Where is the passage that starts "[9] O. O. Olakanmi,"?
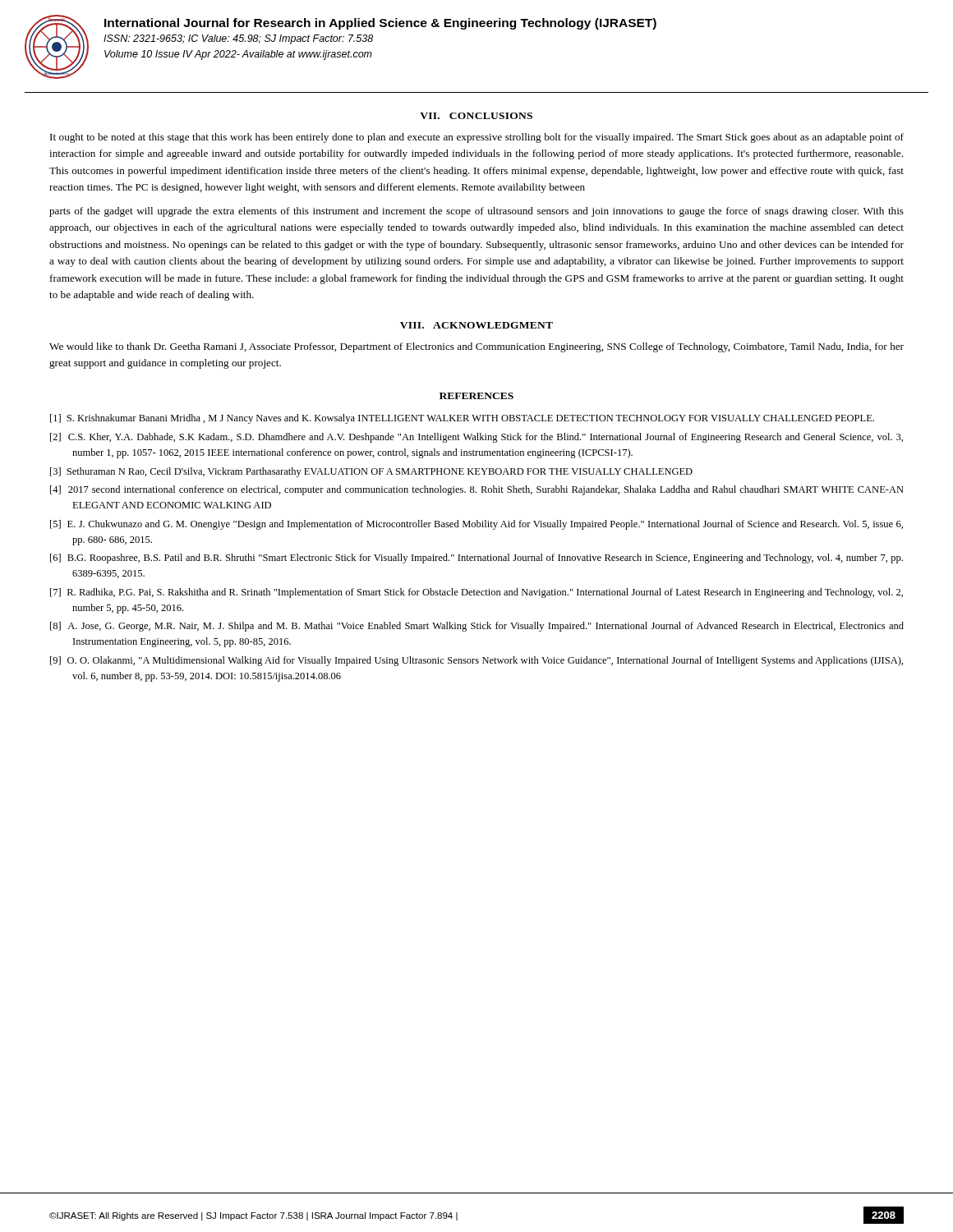Screen dimensions: 1232x953 [476, 668]
